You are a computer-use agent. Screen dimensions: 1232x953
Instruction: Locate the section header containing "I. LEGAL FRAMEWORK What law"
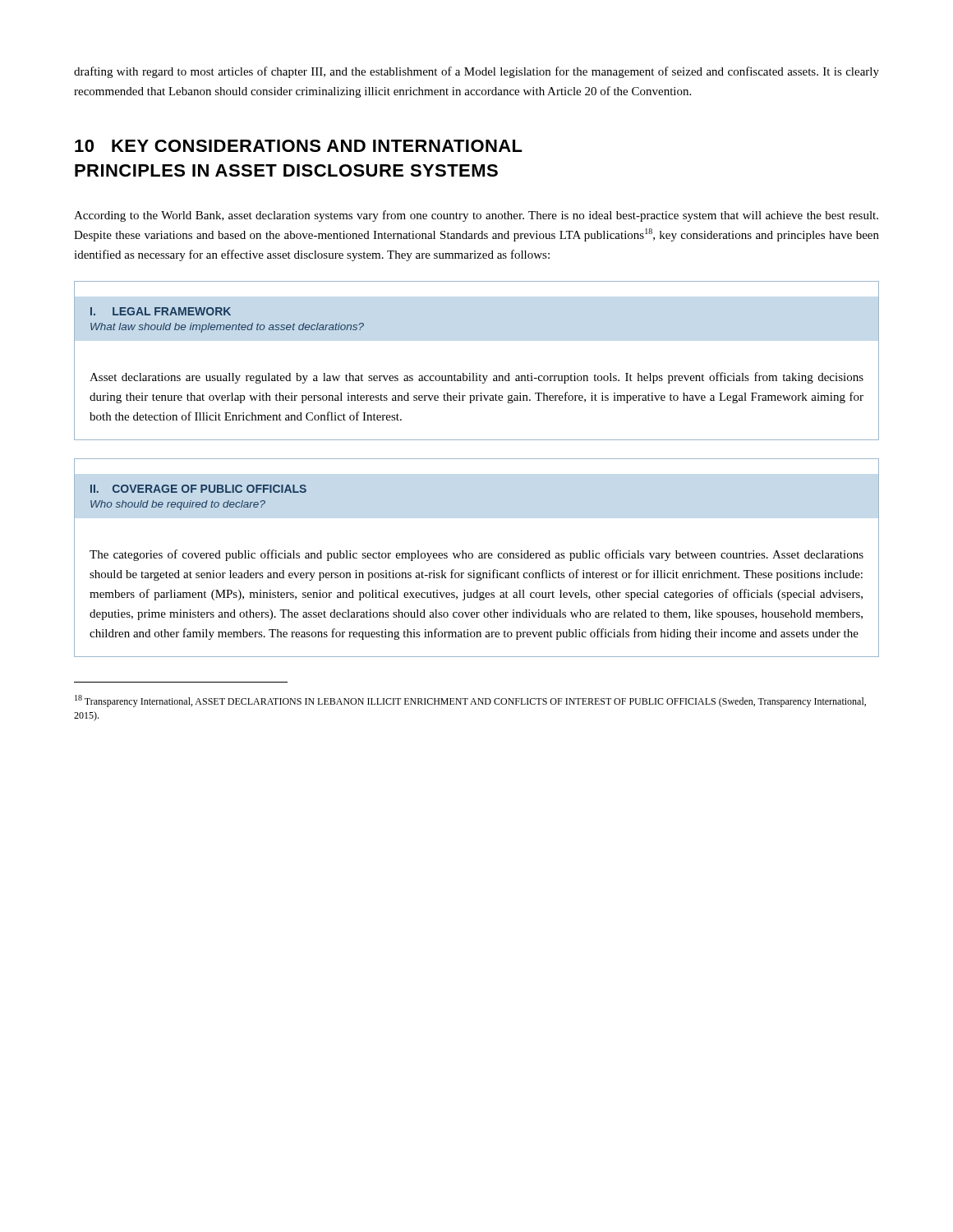[161, 311]
